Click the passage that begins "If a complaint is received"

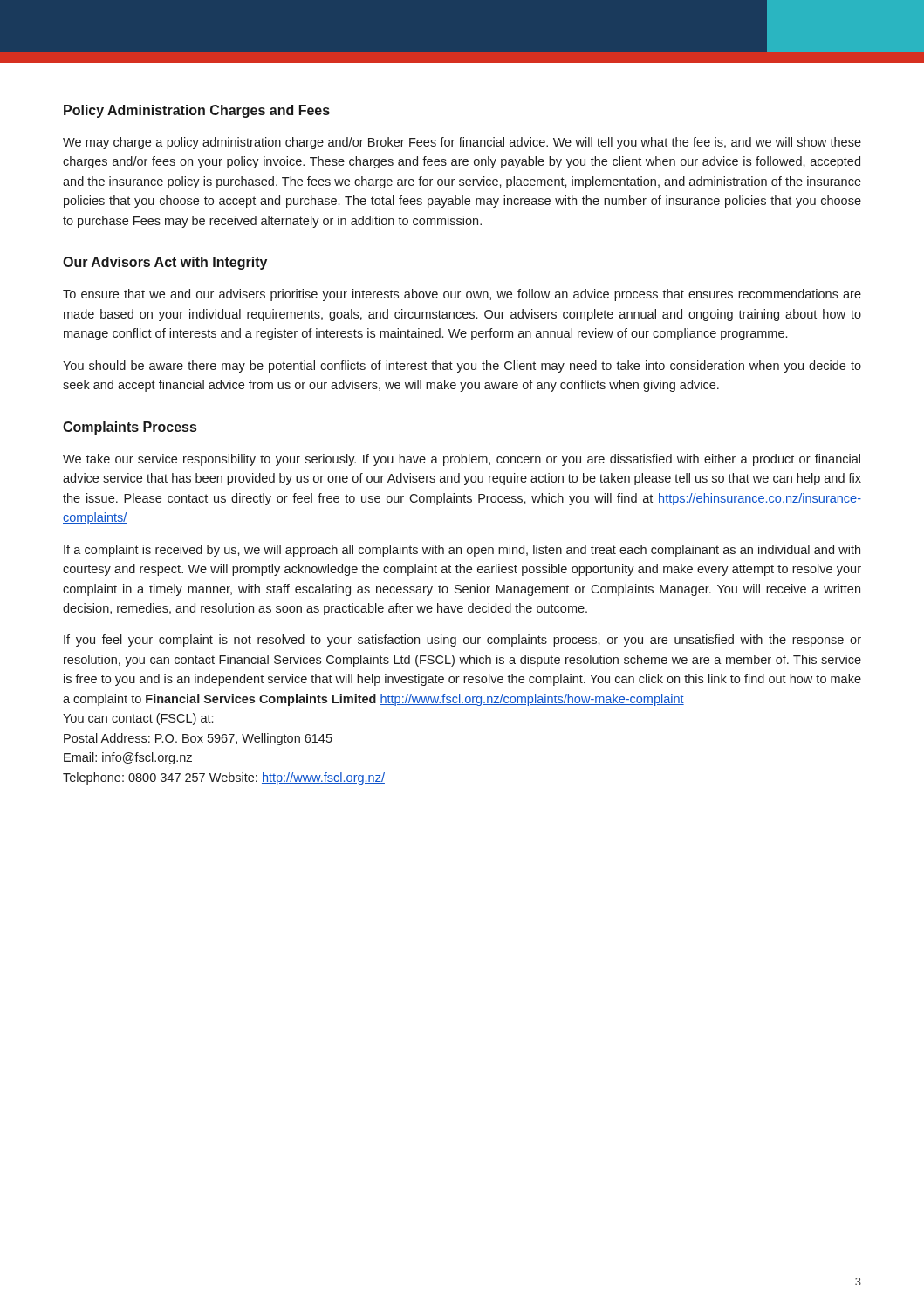coord(462,579)
